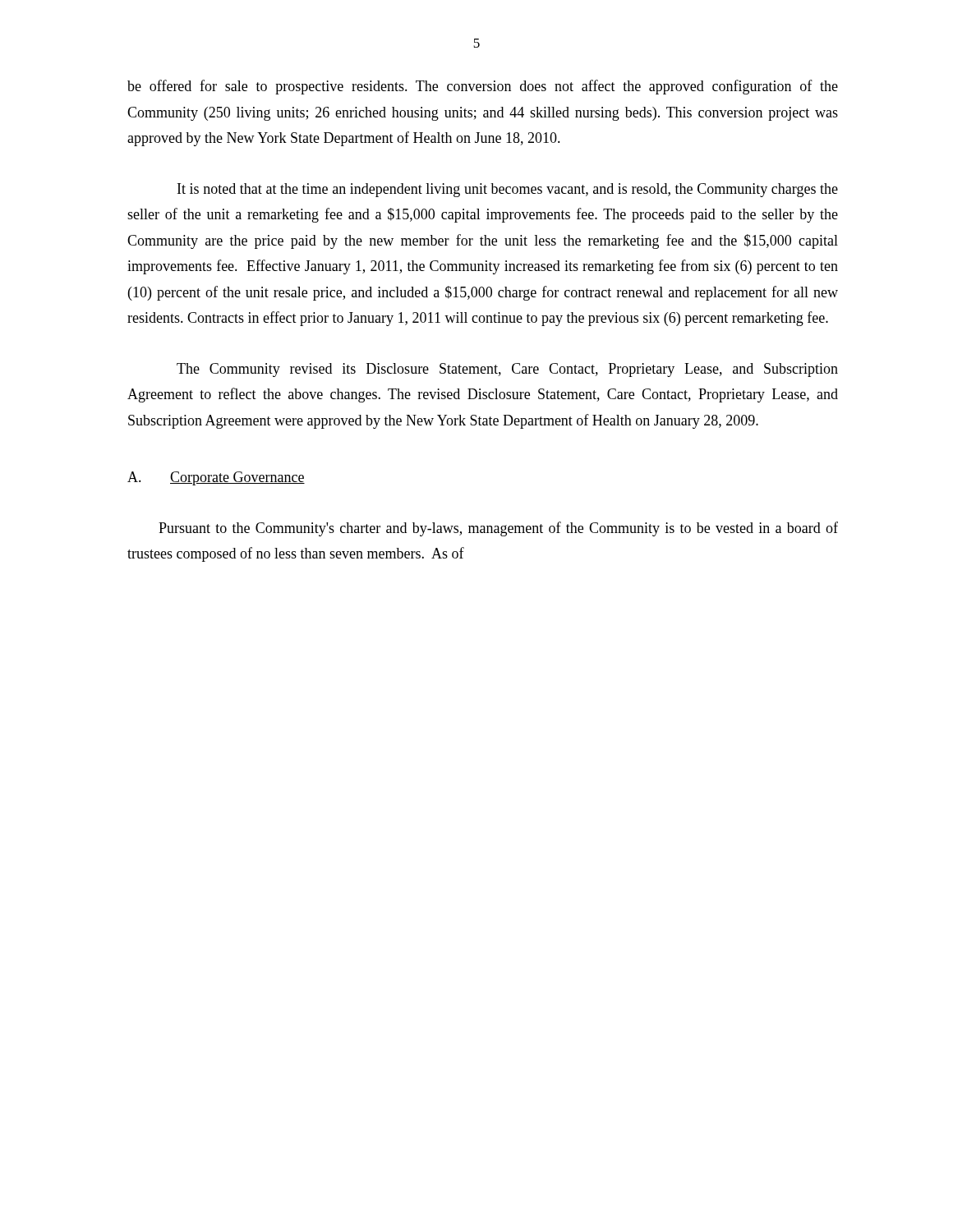The width and height of the screenshot is (953, 1232).
Task: Find the text block containing "Pursuant to the Community's charter and"
Action: [x=483, y=541]
